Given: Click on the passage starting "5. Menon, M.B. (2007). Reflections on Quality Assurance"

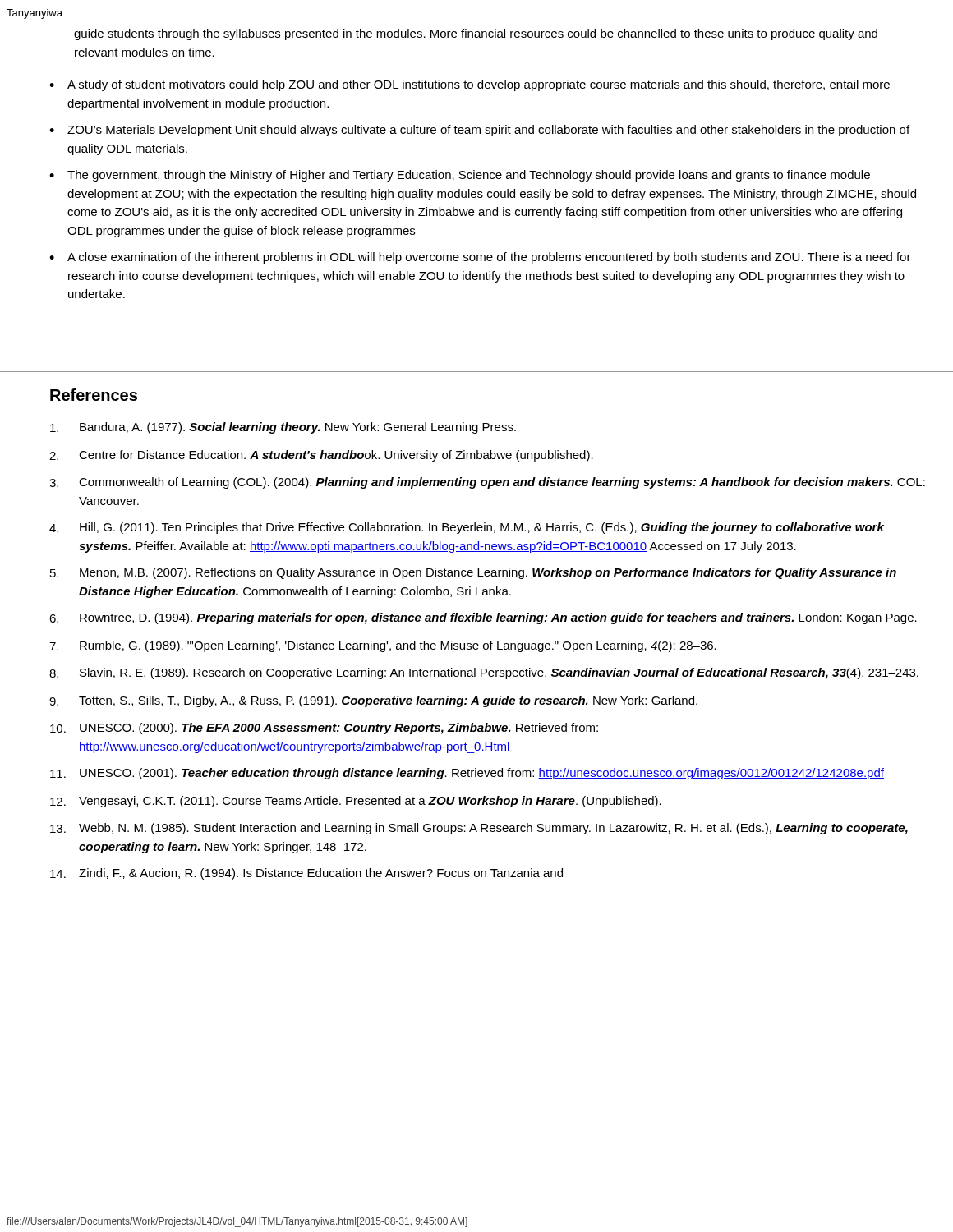Looking at the screenshot, I should pyautogui.click(x=489, y=582).
